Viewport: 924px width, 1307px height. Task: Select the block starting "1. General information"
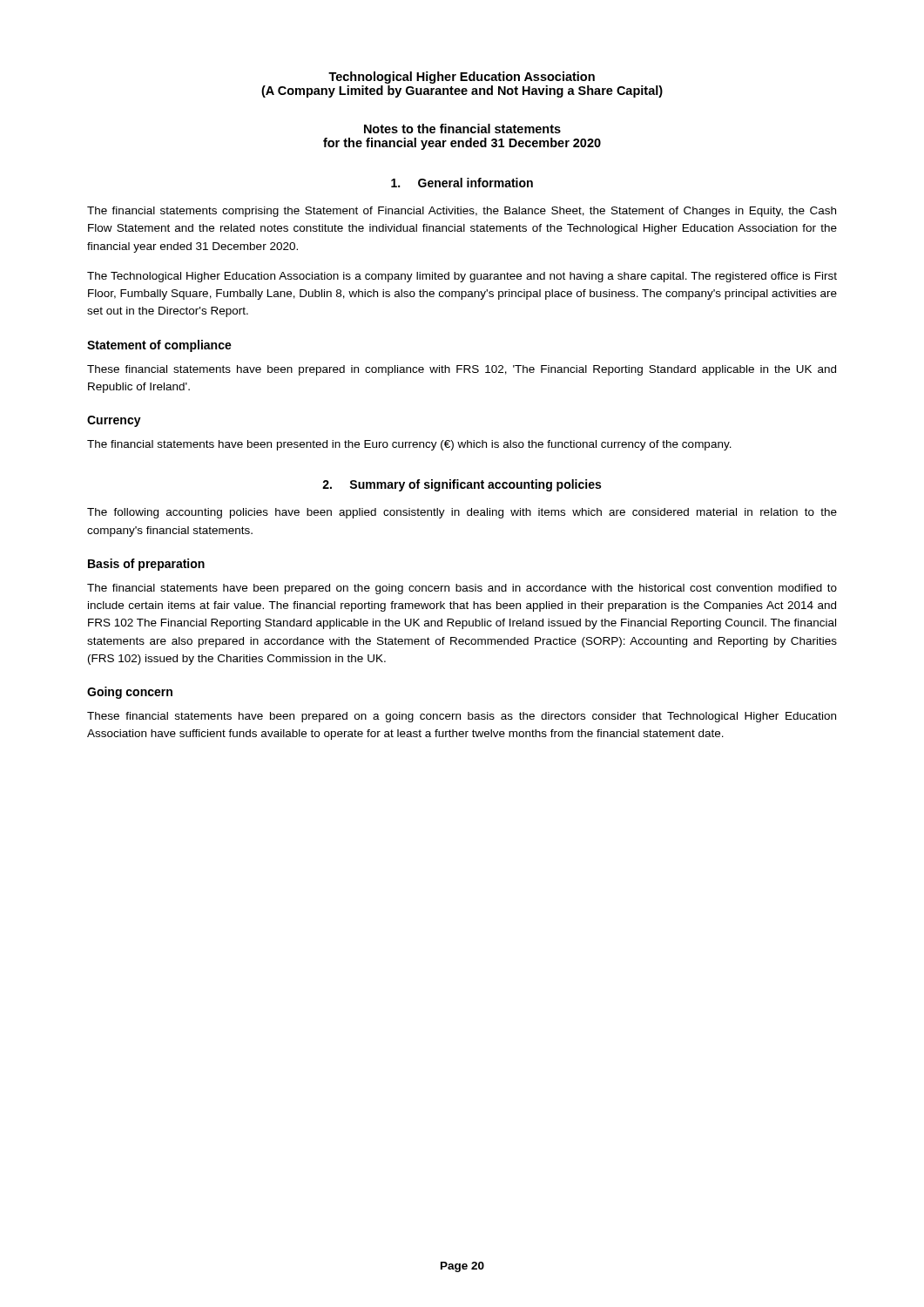click(462, 183)
